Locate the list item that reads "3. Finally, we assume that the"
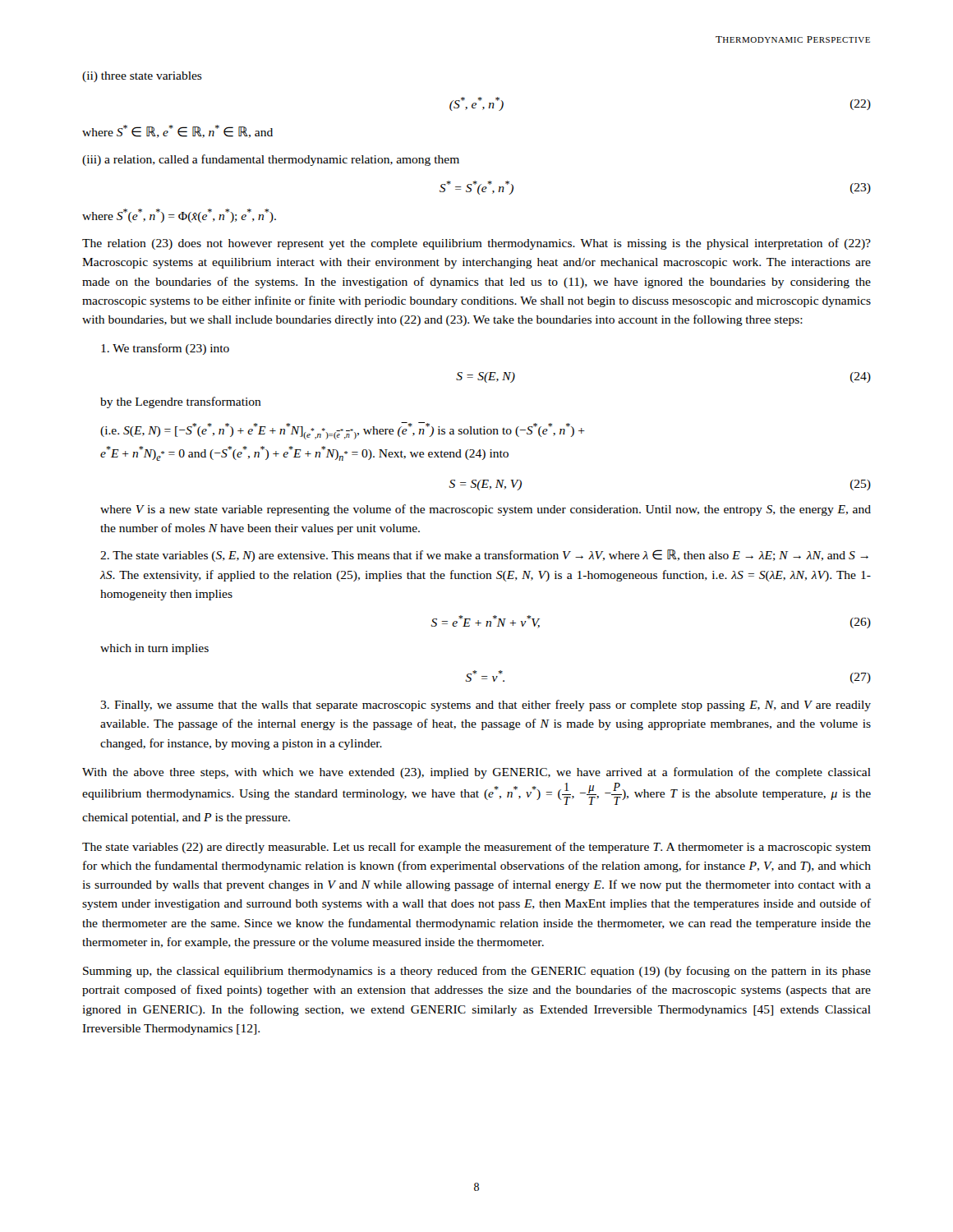The image size is (953, 1232). pos(486,723)
